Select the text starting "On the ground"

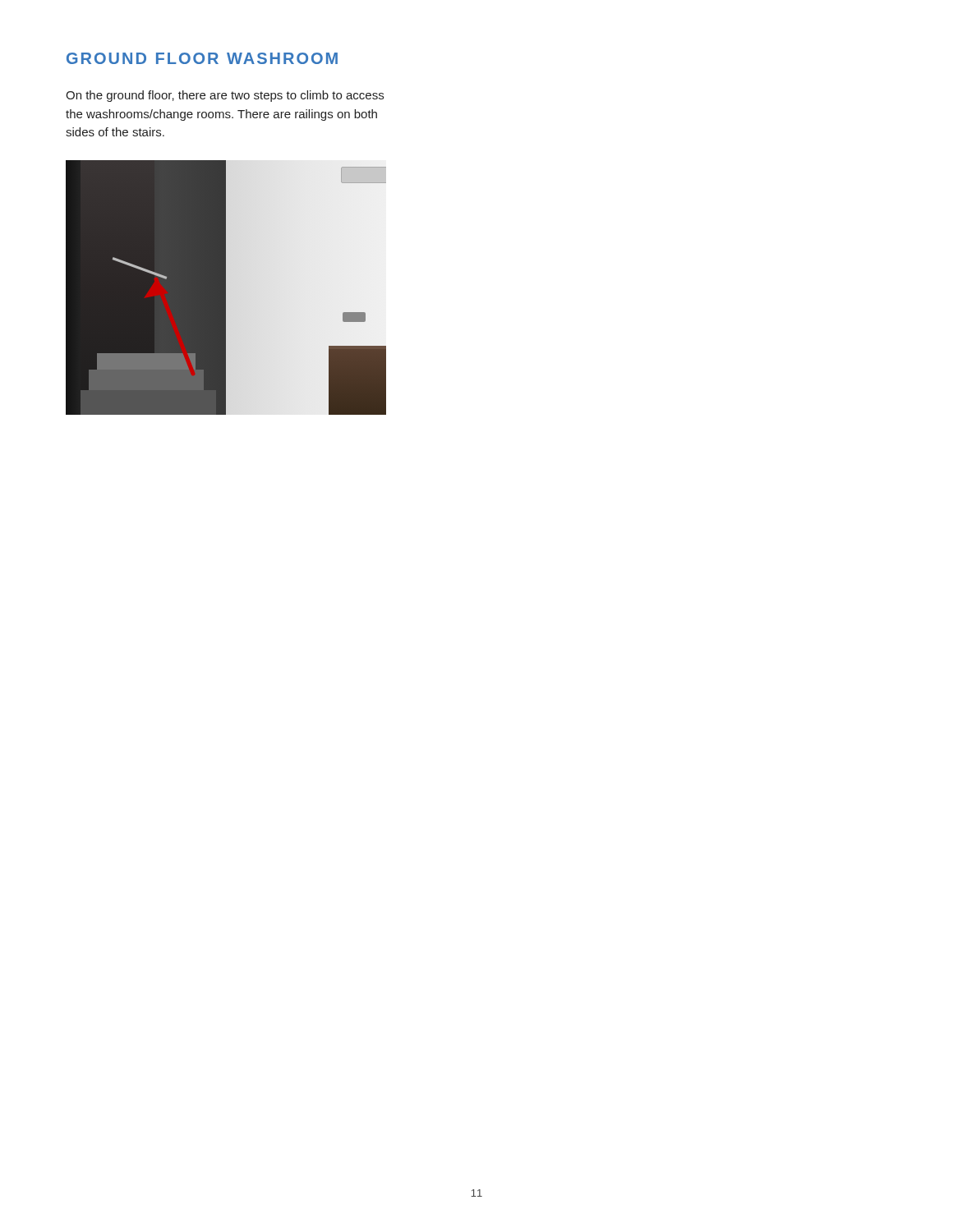pos(225,113)
